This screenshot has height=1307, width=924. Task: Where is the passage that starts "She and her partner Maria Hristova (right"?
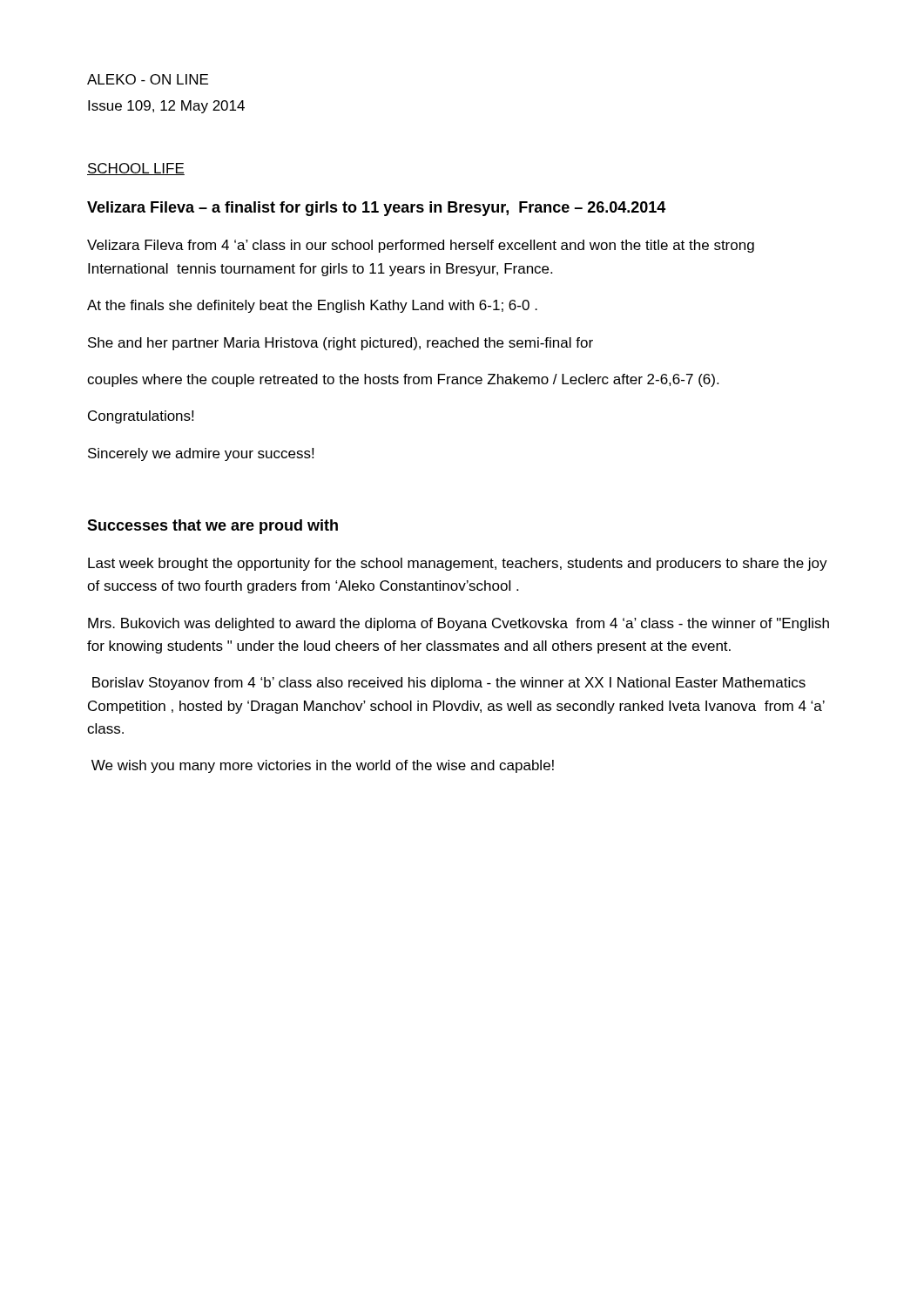340,342
